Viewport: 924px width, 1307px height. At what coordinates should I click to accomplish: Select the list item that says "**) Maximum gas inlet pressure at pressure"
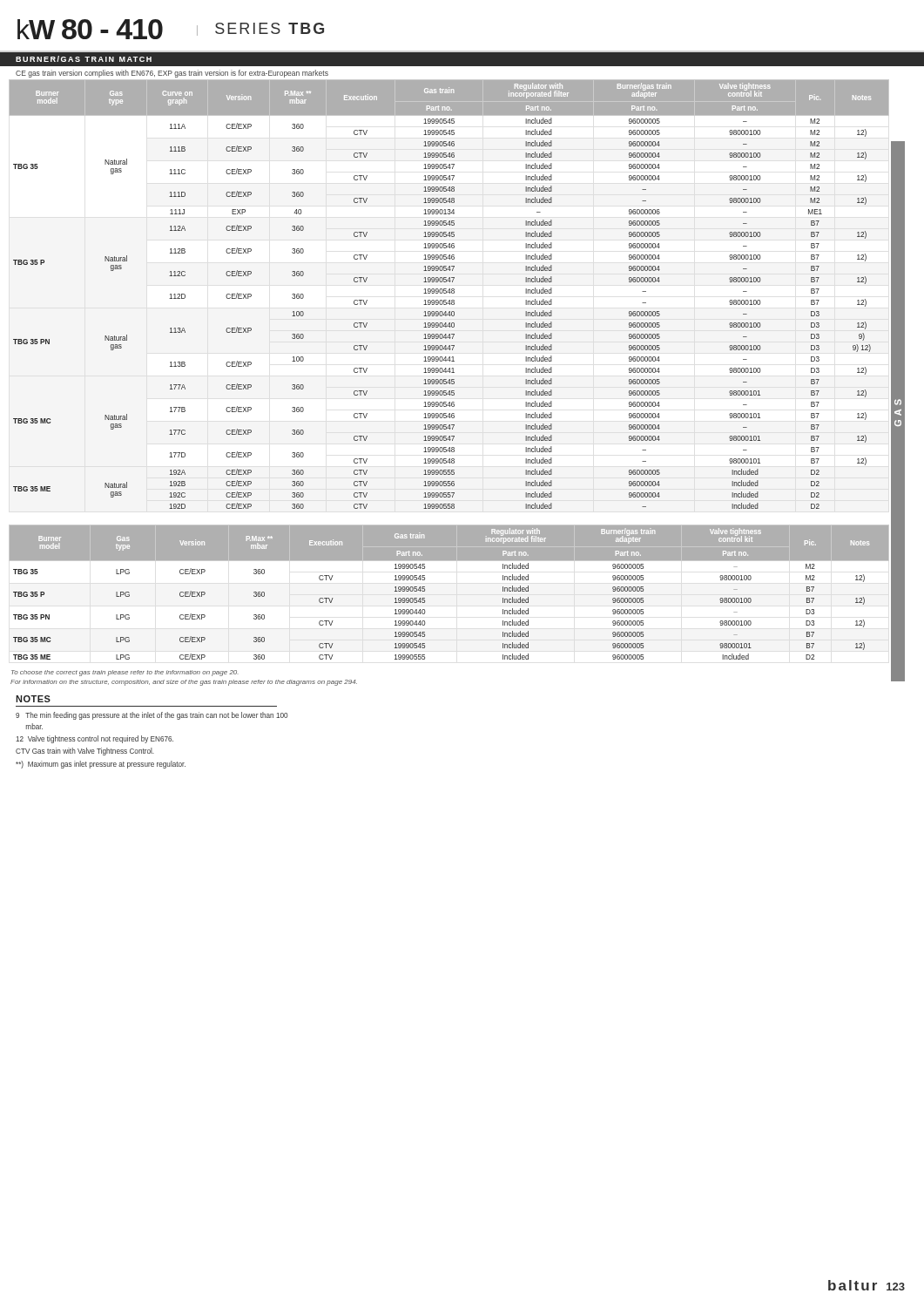(x=101, y=764)
